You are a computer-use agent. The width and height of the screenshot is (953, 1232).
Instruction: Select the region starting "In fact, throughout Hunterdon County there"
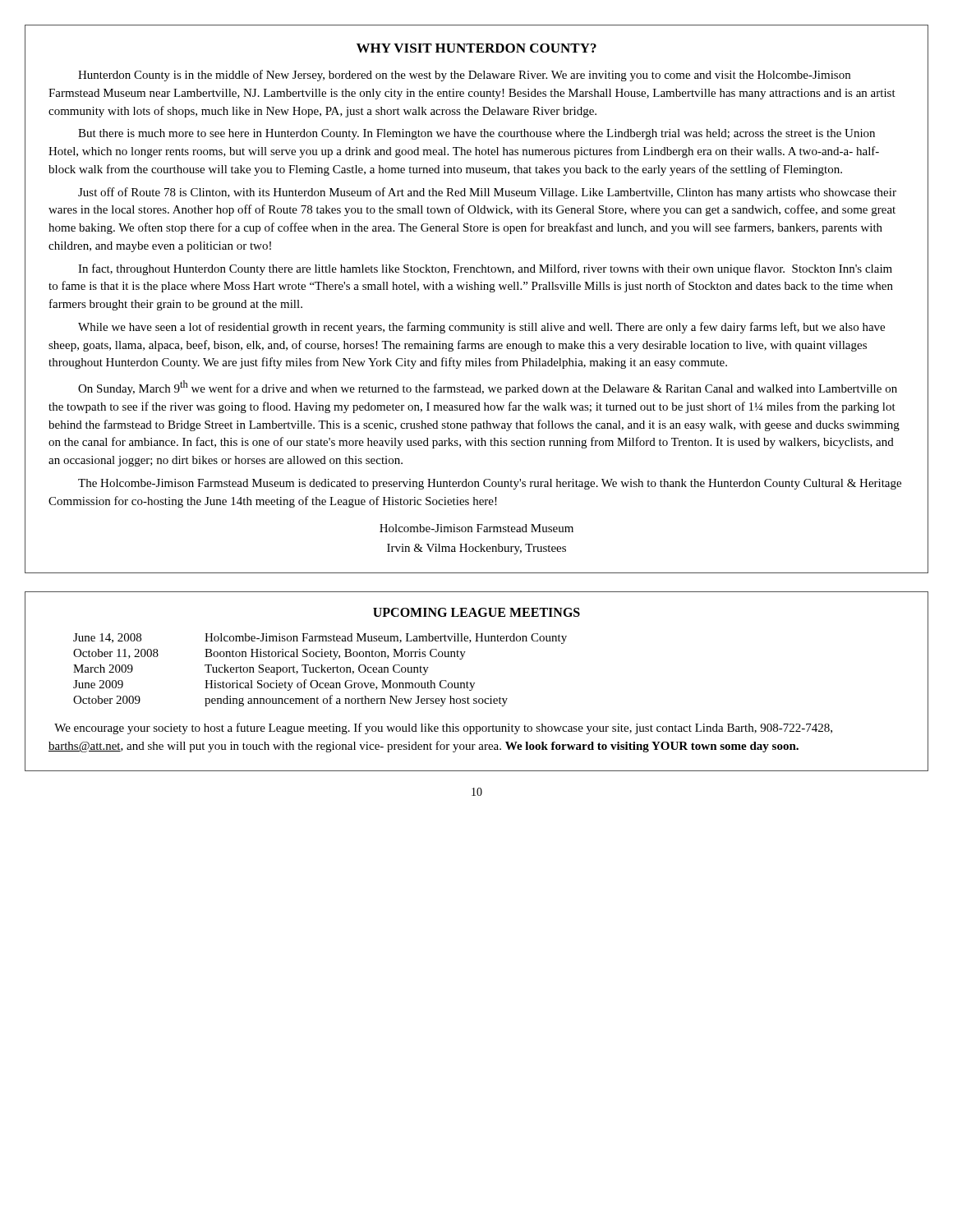click(x=471, y=286)
